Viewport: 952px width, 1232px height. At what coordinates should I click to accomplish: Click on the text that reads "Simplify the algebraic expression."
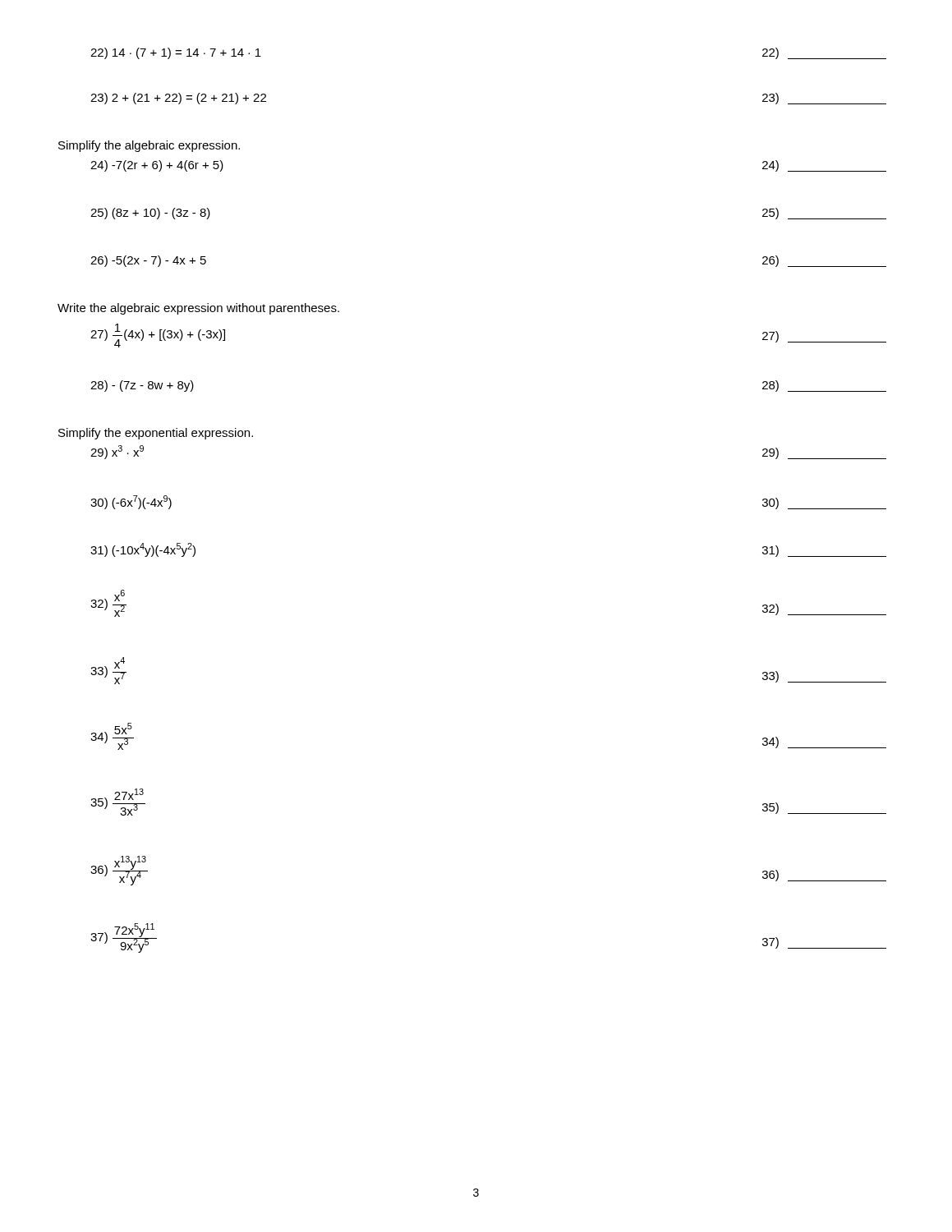coord(149,145)
